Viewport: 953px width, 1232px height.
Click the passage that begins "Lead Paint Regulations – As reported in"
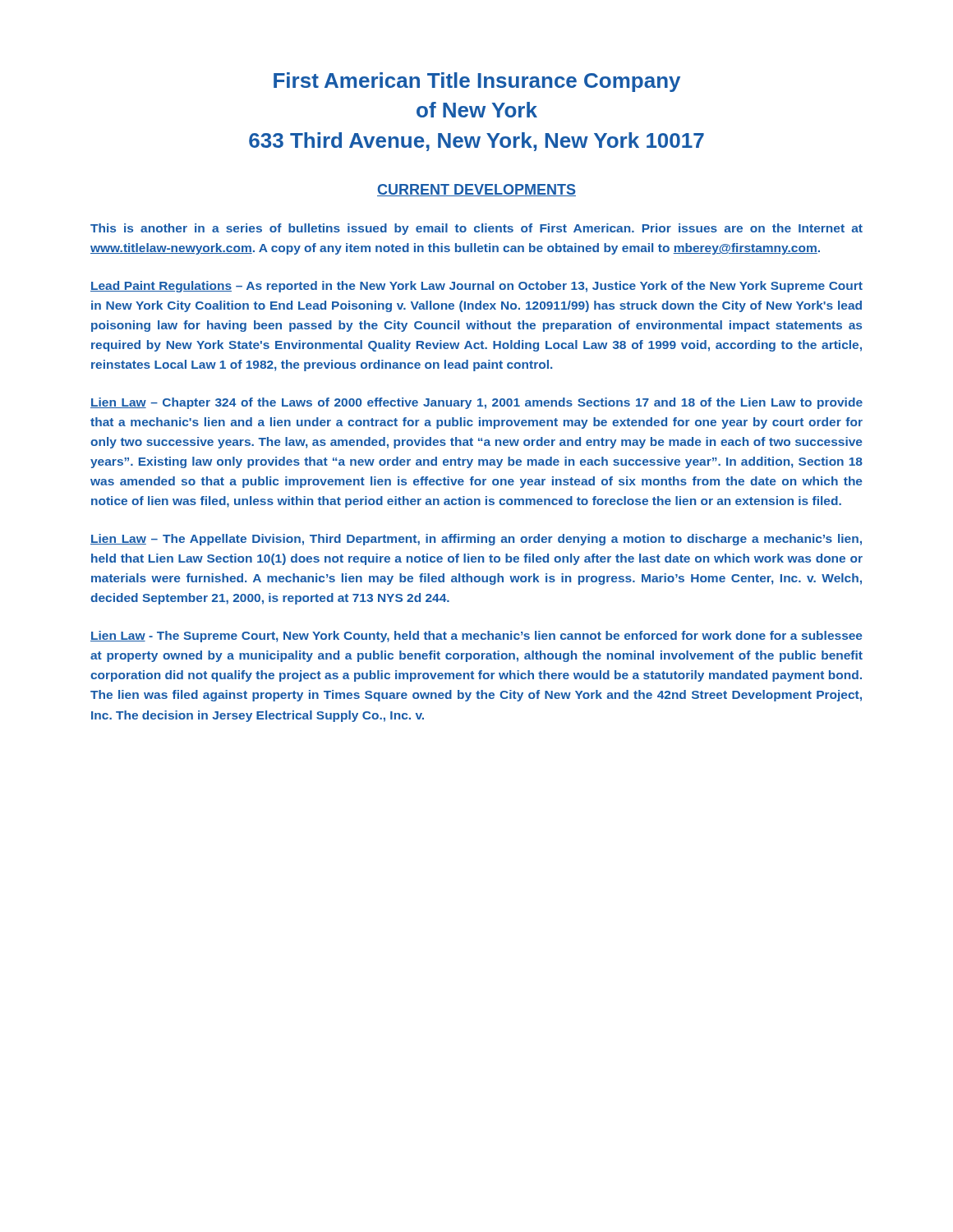click(476, 325)
